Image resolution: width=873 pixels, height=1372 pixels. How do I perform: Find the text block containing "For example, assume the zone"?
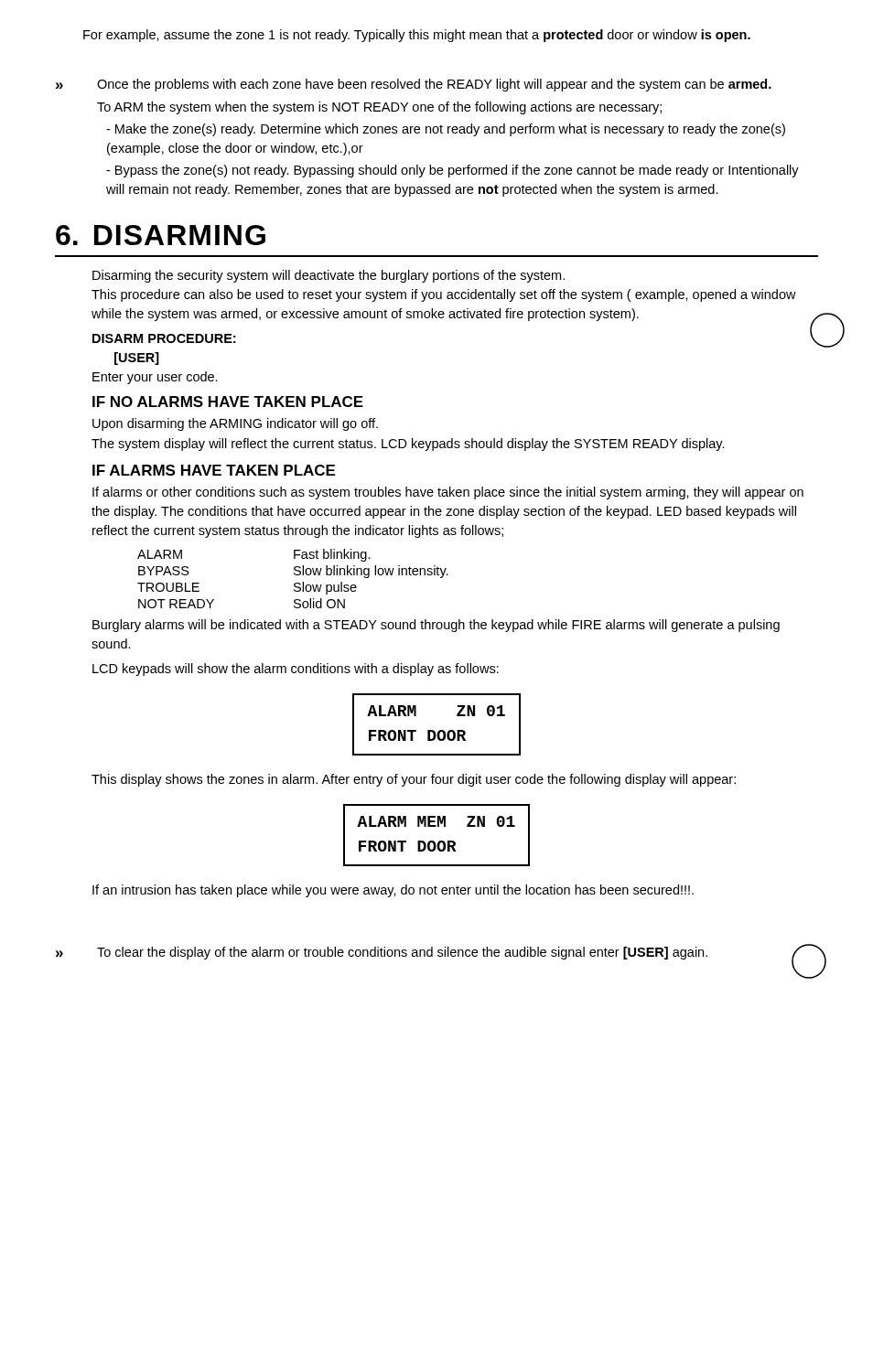[417, 35]
